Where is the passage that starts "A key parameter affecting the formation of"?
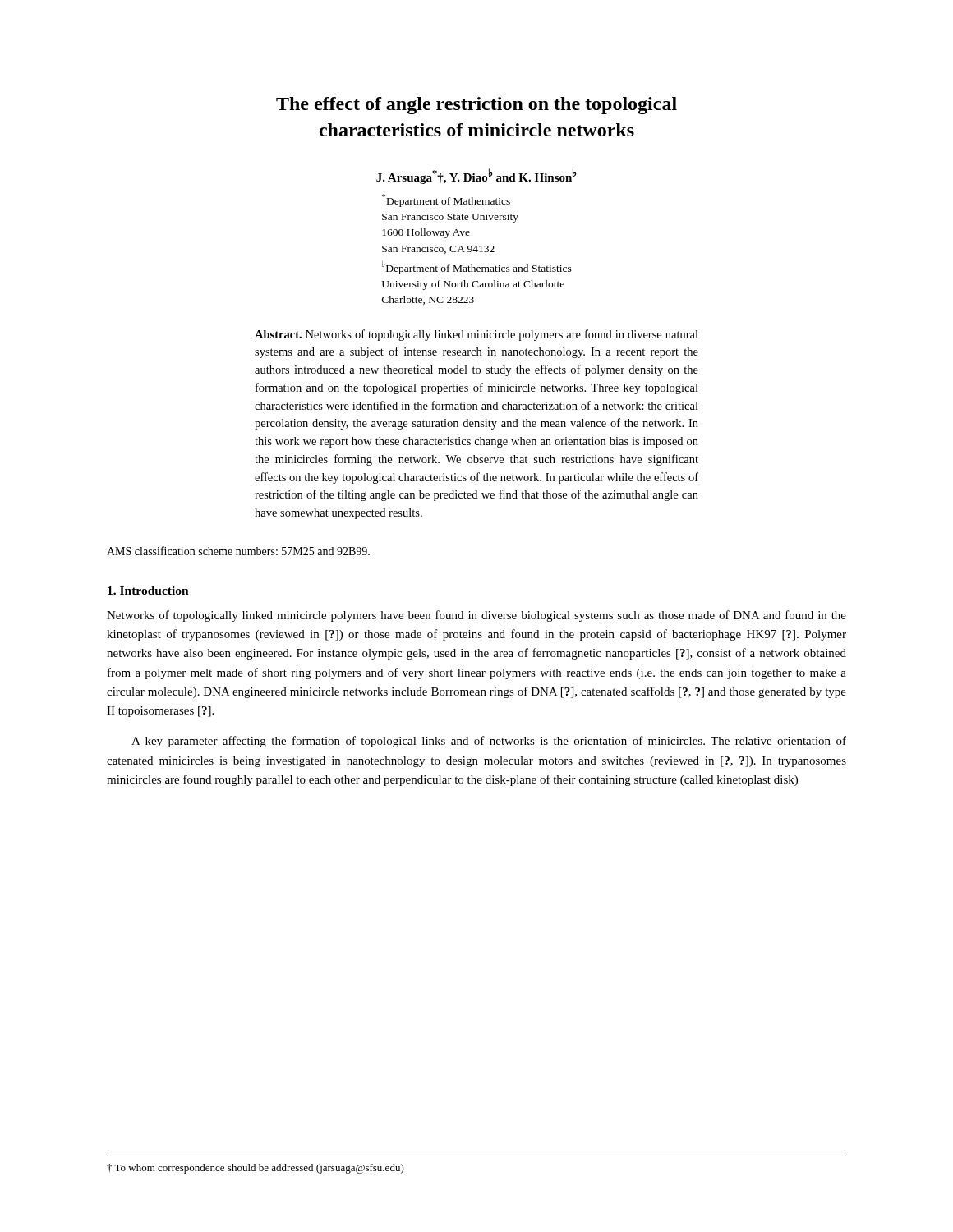Image resolution: width=953 pixels, height=1232 pixels. (476, 760)
